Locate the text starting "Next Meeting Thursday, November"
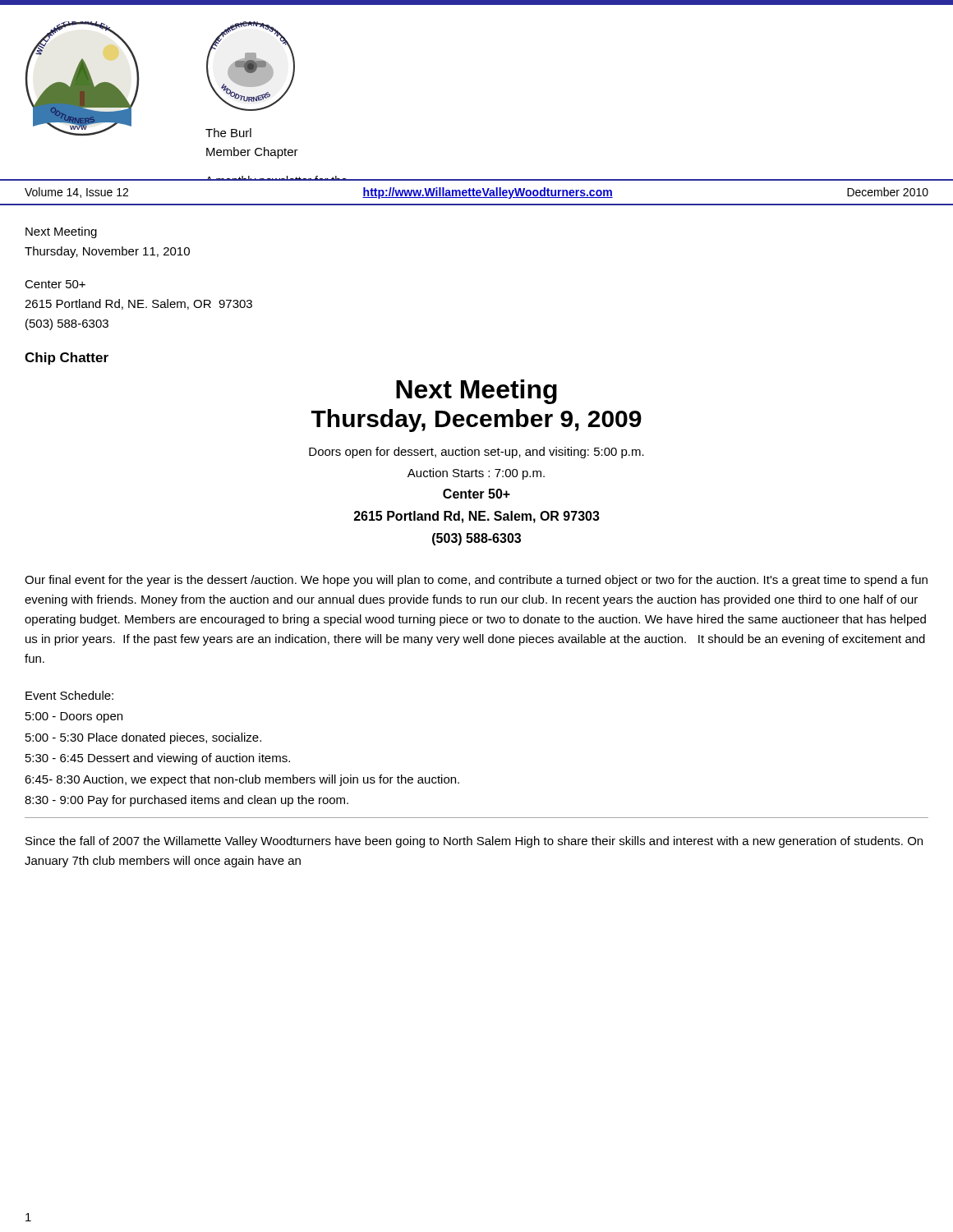Viewport: 953px width, 1232px height. (107, 241)
